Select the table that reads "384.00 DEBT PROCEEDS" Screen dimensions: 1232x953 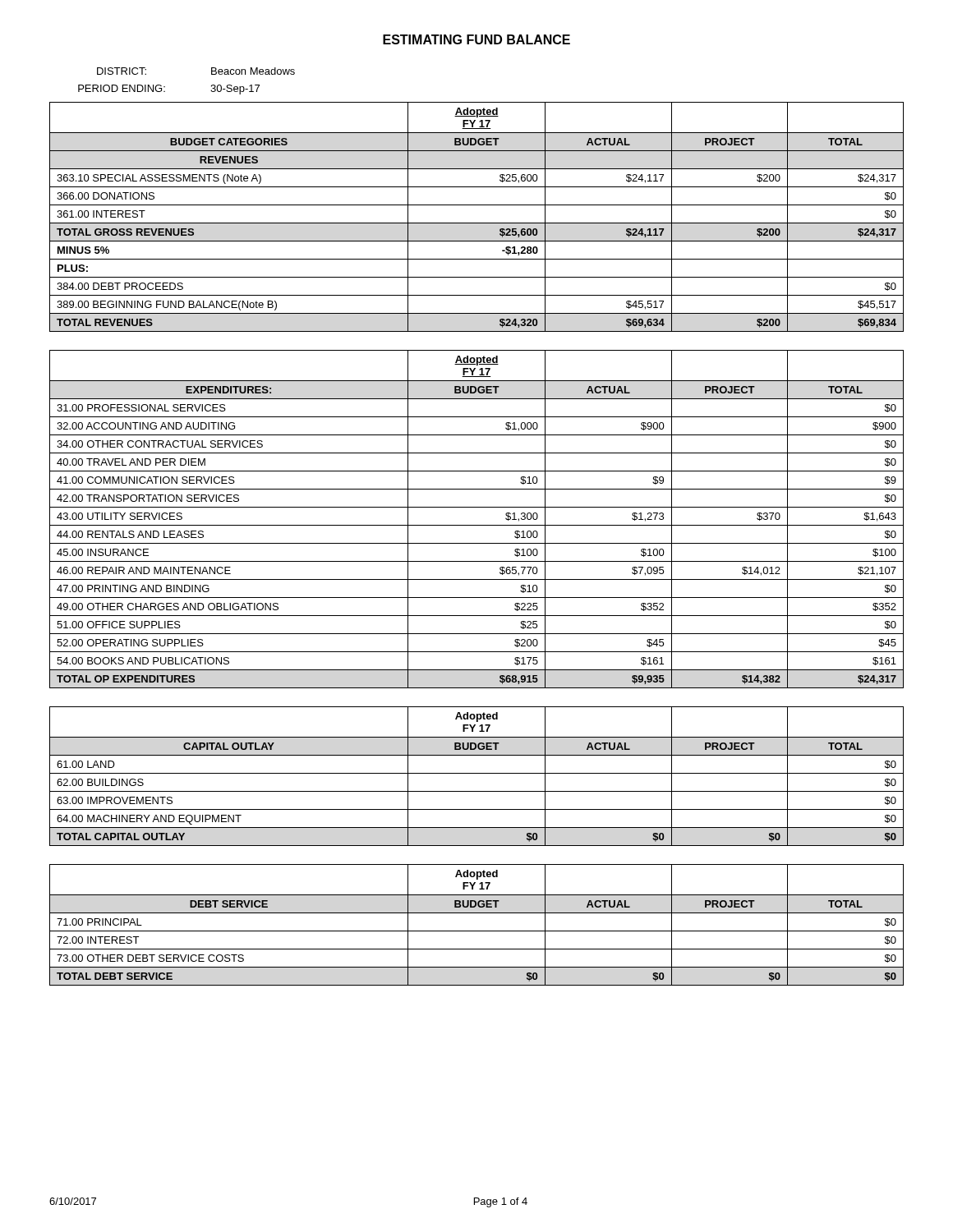[476, 217]
